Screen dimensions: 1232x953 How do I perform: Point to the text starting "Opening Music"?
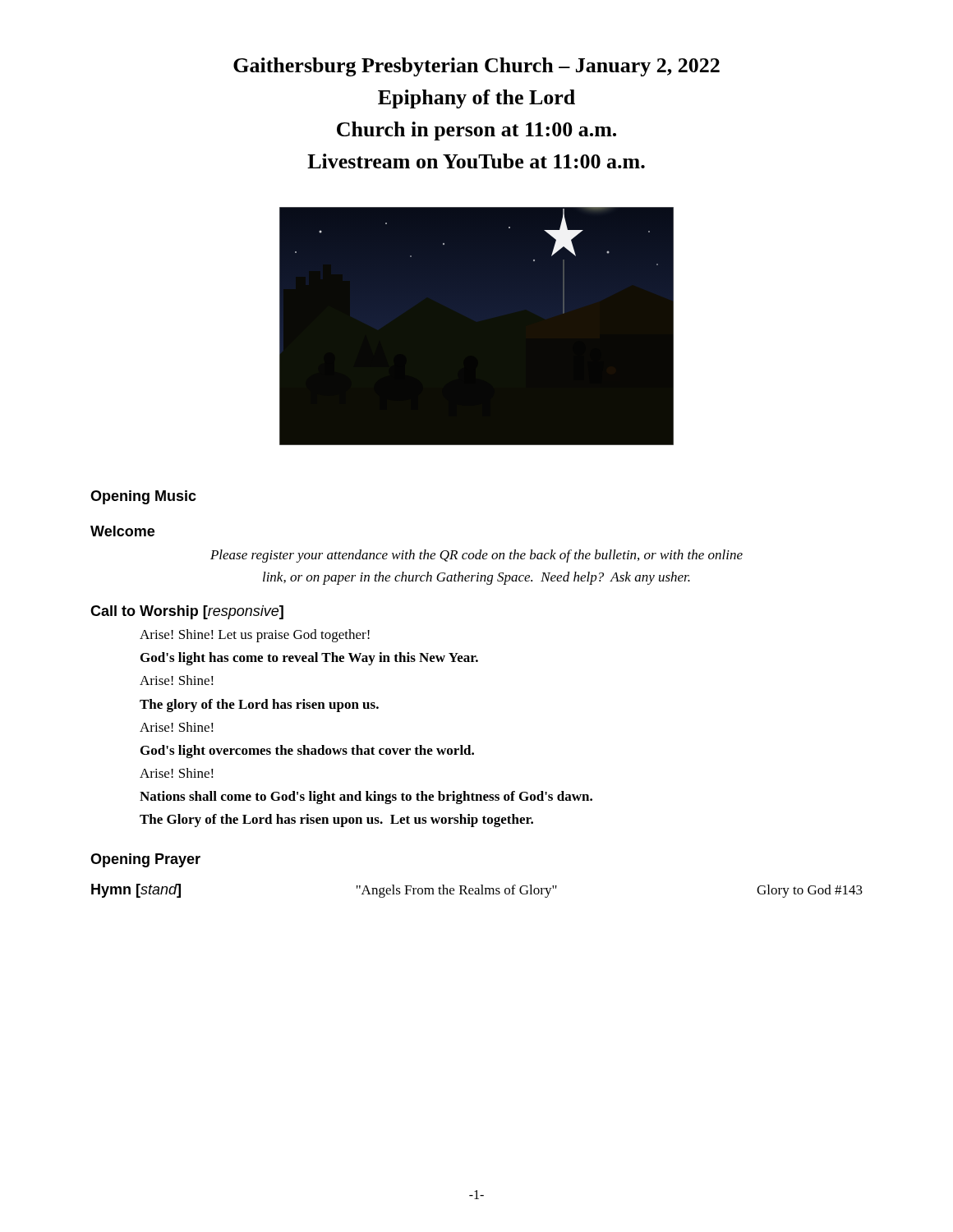[x=143, y=496]
